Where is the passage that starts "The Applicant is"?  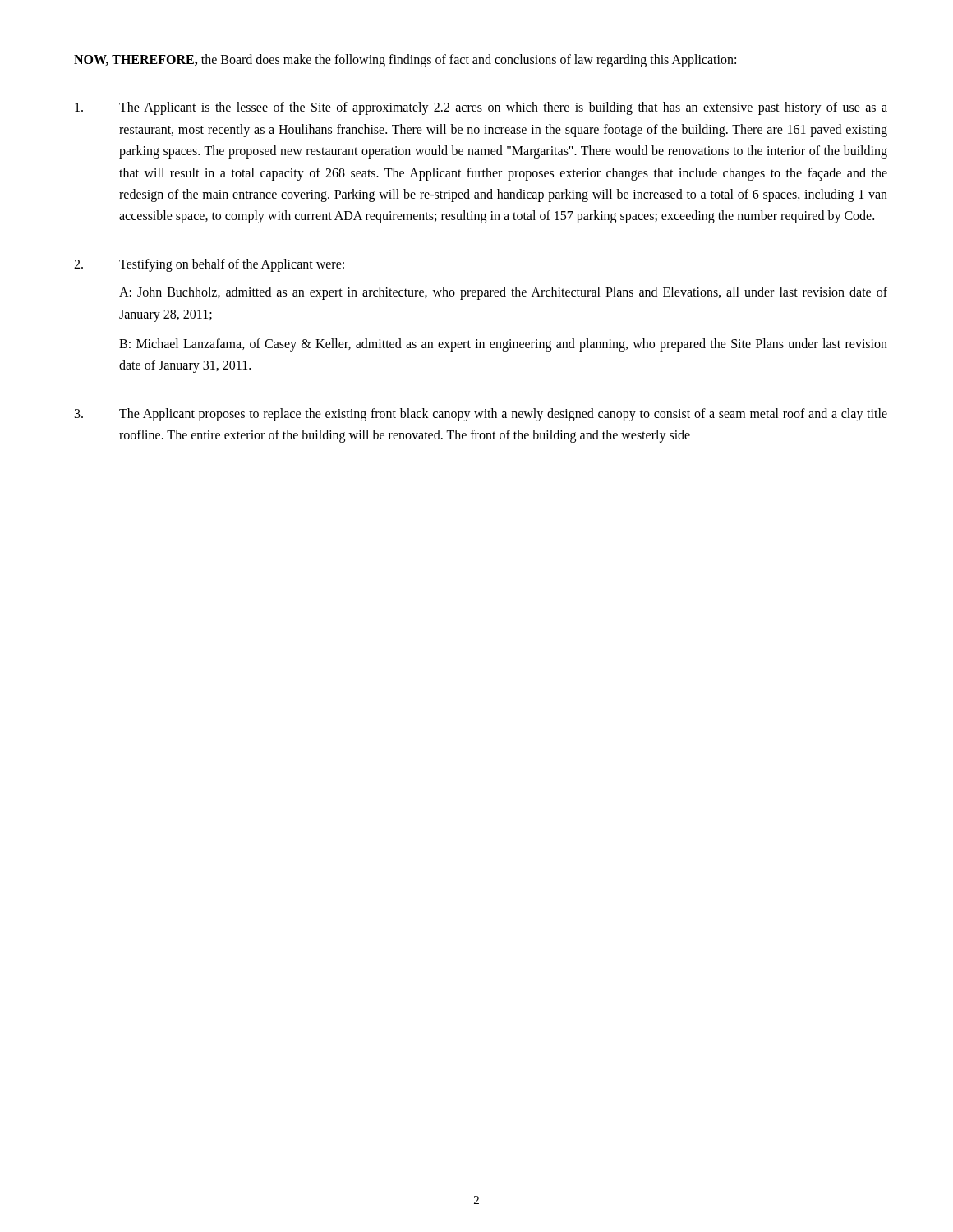(x=481, y=162)
